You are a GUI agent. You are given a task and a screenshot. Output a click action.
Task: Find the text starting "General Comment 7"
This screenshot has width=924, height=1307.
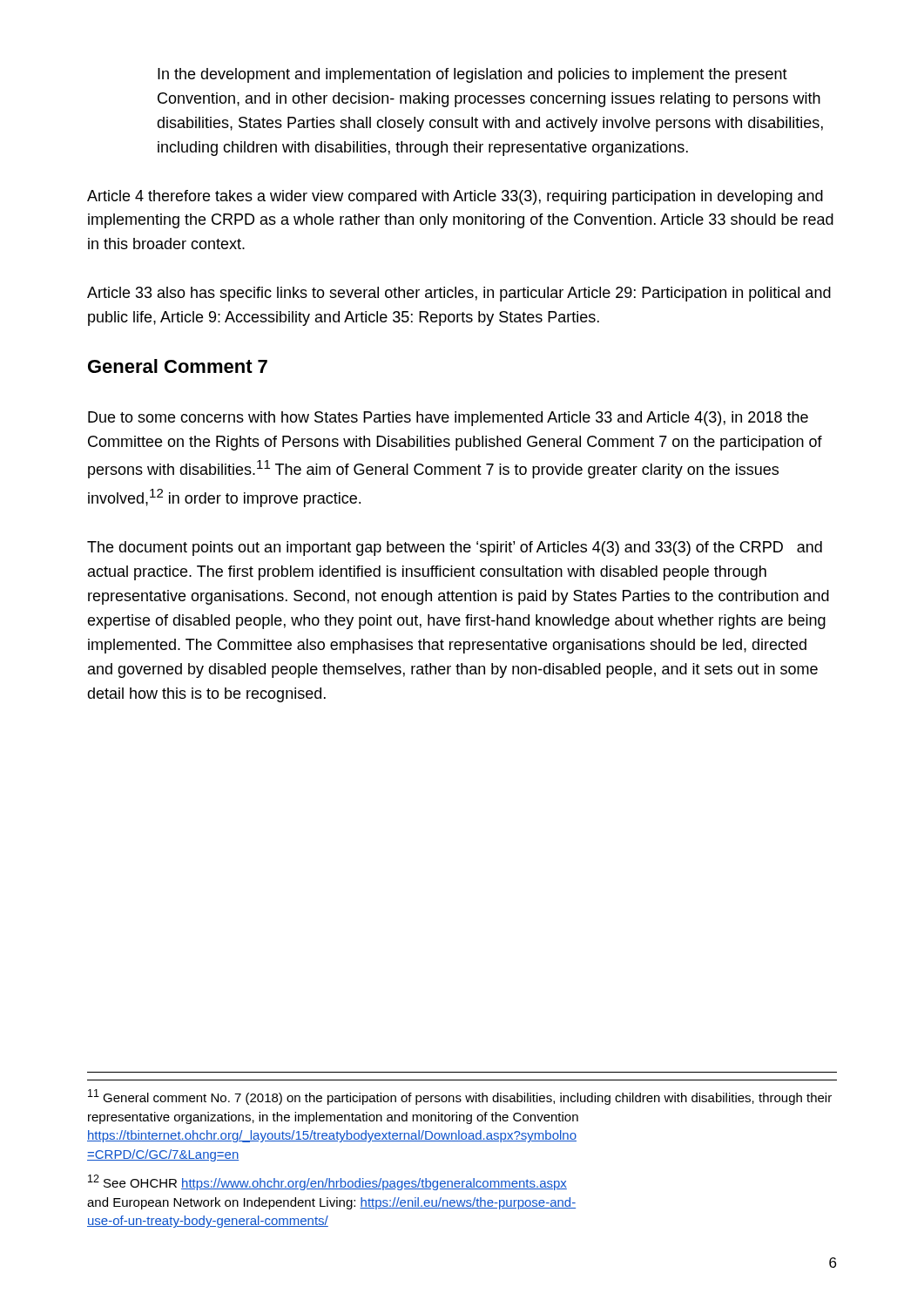point(178,366)
